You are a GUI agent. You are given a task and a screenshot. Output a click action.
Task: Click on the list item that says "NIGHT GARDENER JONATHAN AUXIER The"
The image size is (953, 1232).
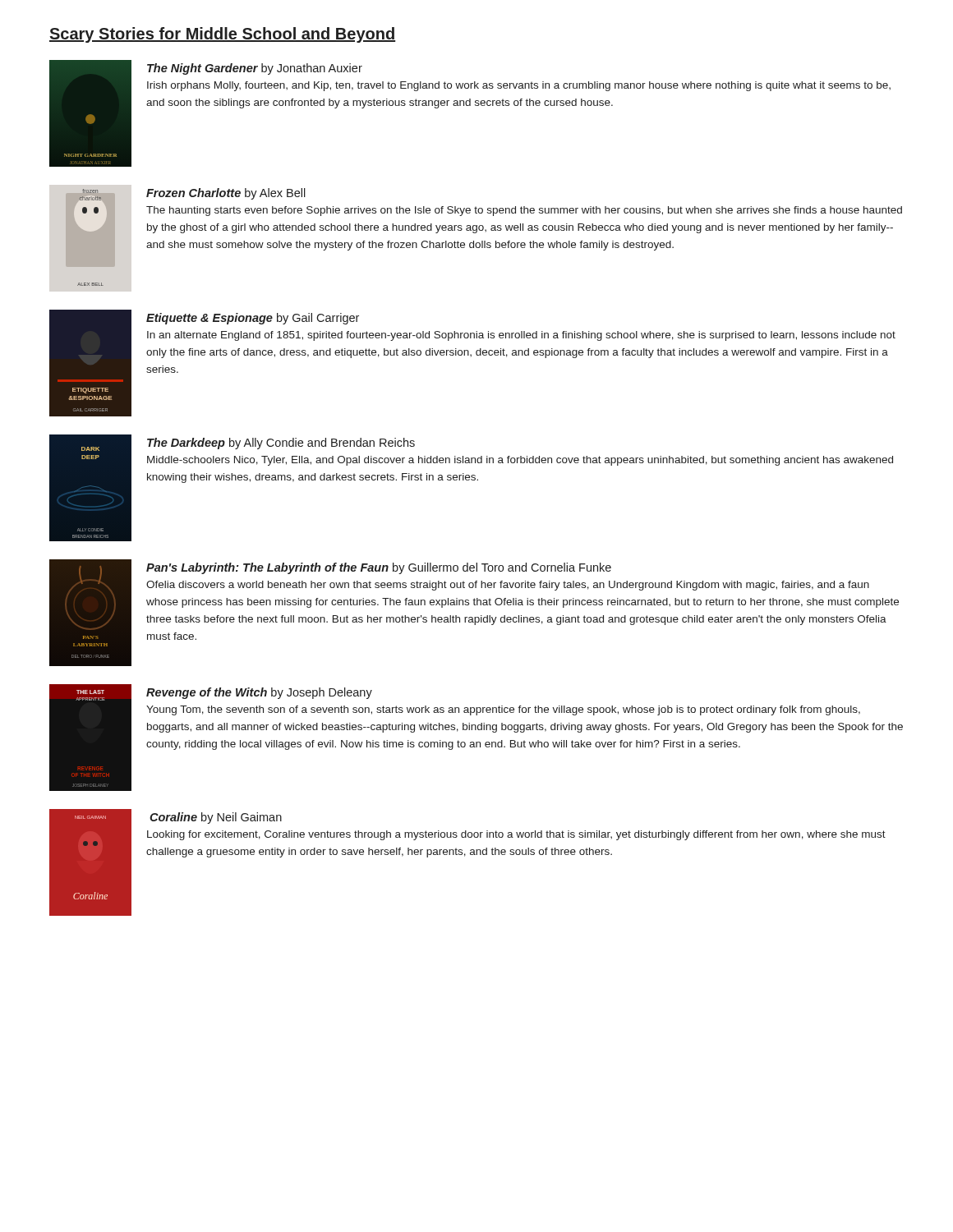[x=476, y=113]
